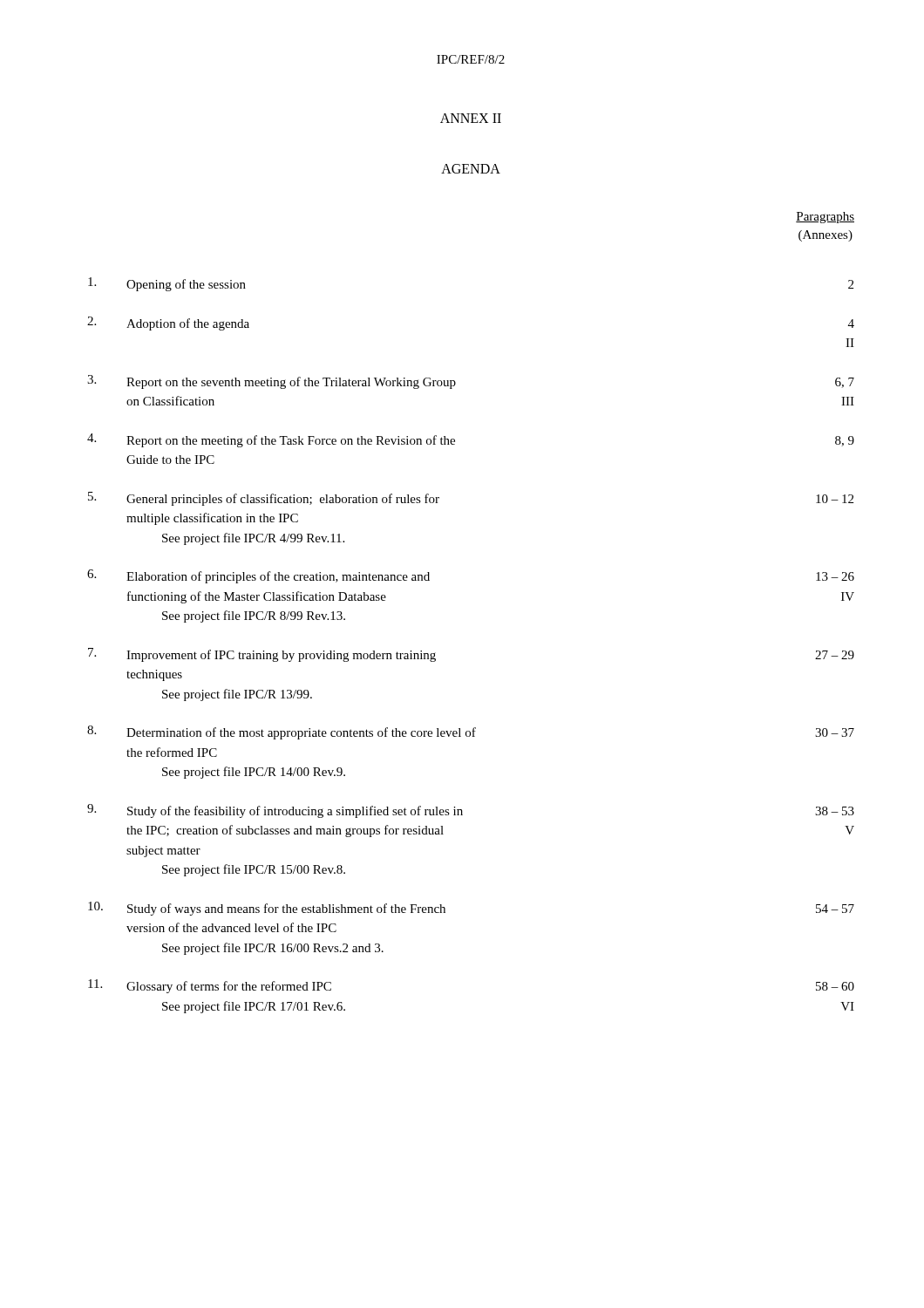Select a section header

[x=471, y=169]
